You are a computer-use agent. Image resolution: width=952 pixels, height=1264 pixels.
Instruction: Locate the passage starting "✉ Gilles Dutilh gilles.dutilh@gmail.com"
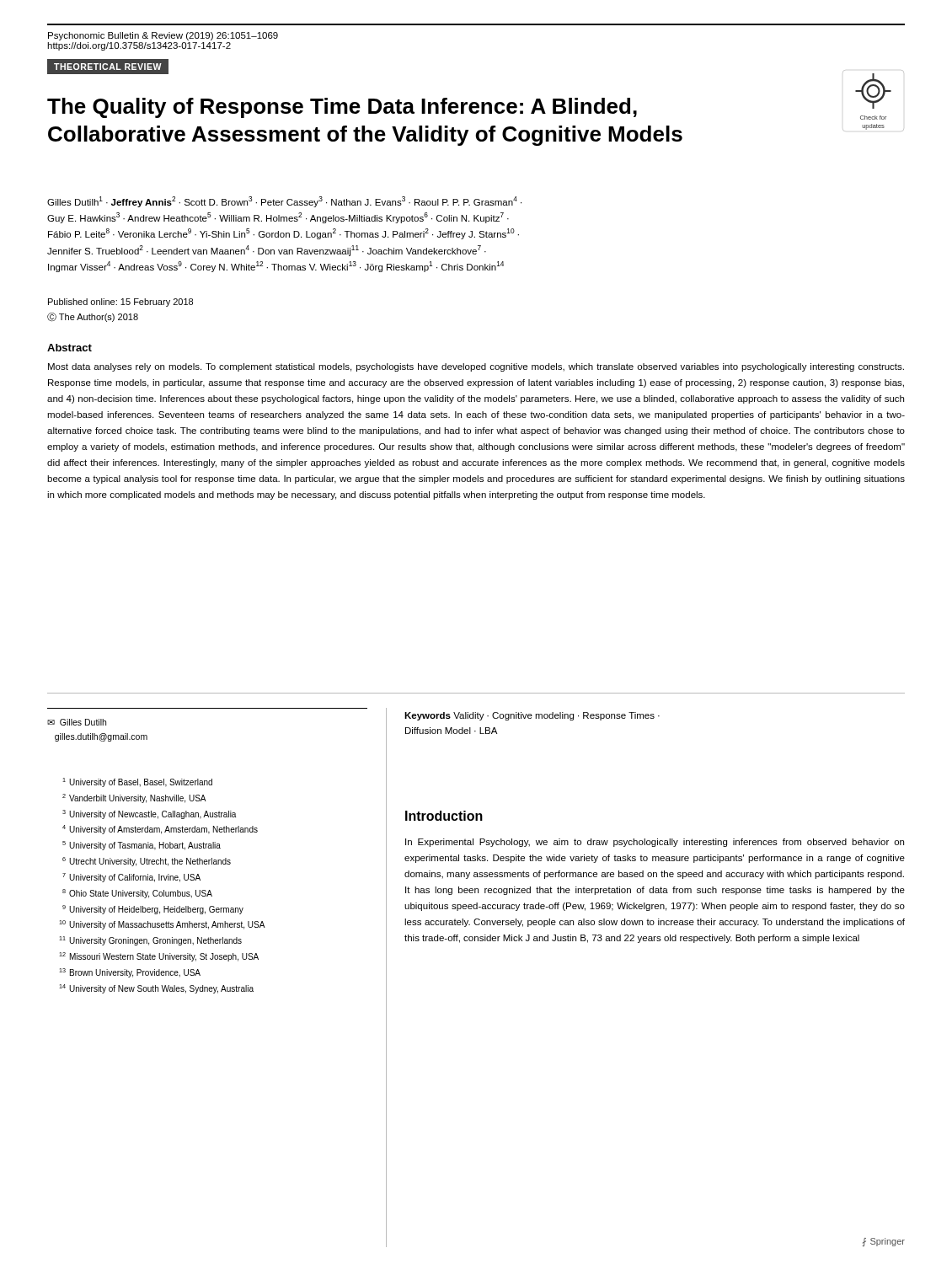point(97,729)
